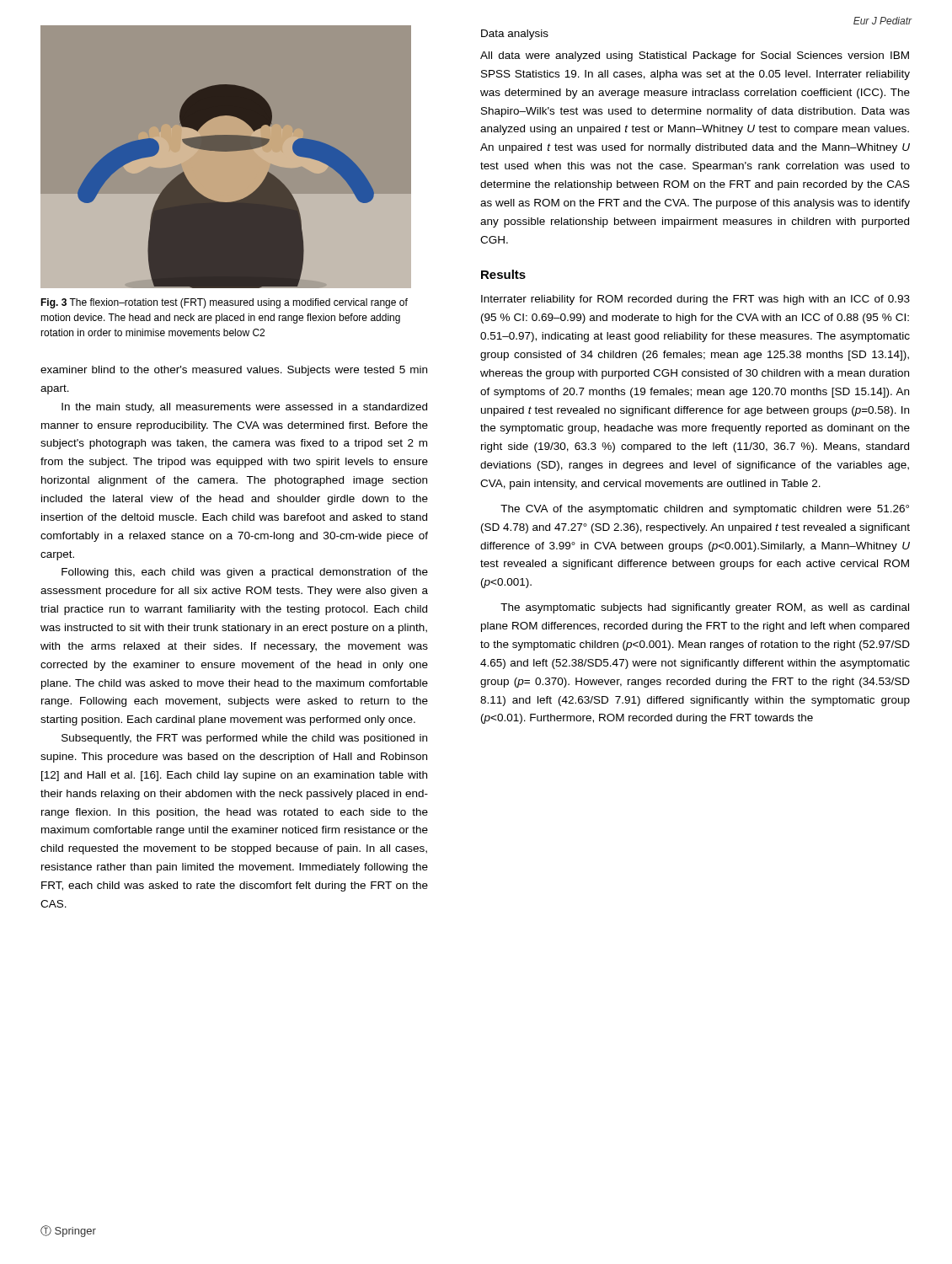This screenshot has width=952, height=1264.
Task: Find the section header with the text "Data analysis"
Action: tap(514, 33)
